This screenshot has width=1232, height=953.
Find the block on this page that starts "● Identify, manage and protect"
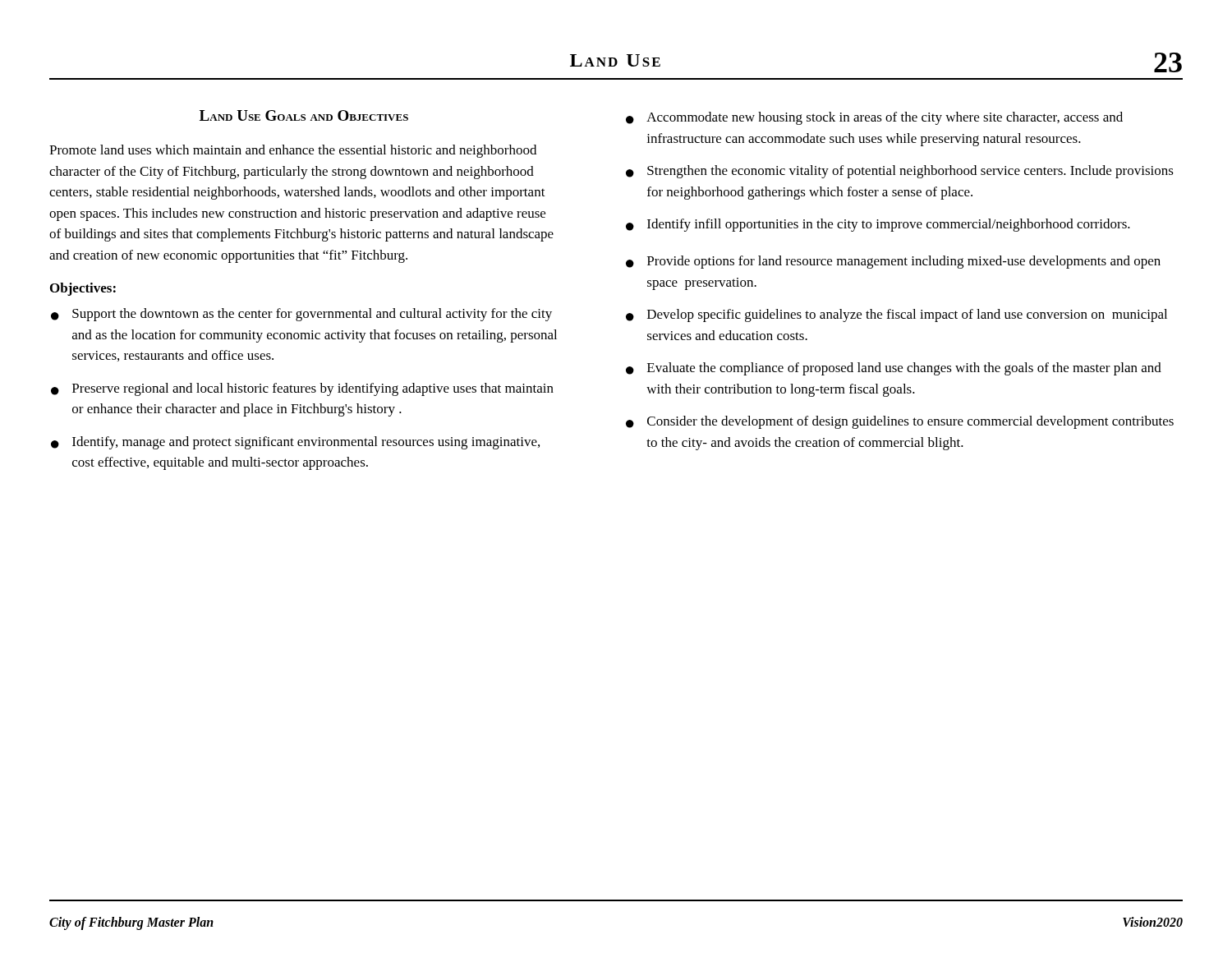point(304,452)
